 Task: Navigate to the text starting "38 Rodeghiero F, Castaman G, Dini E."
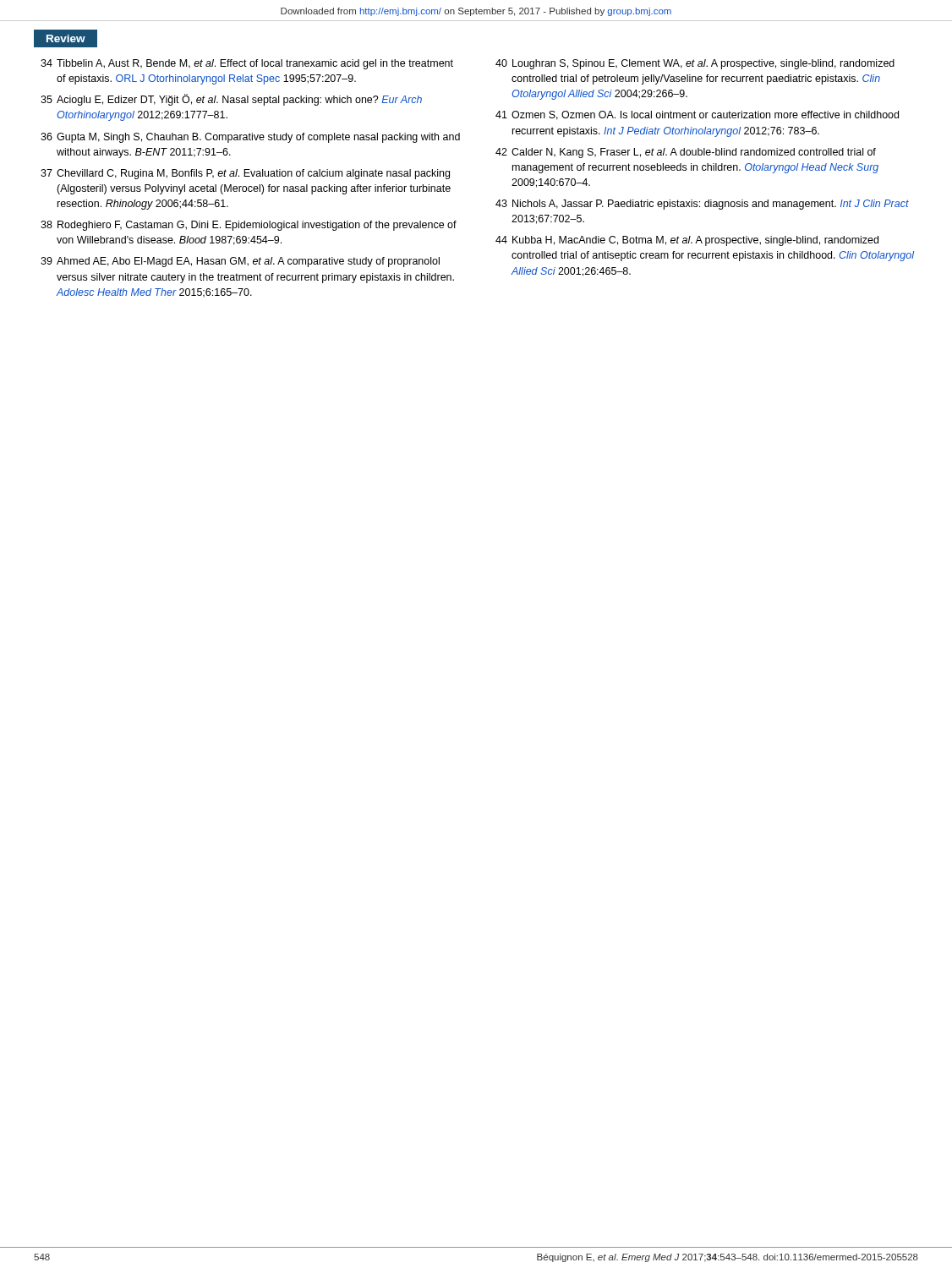249,233
